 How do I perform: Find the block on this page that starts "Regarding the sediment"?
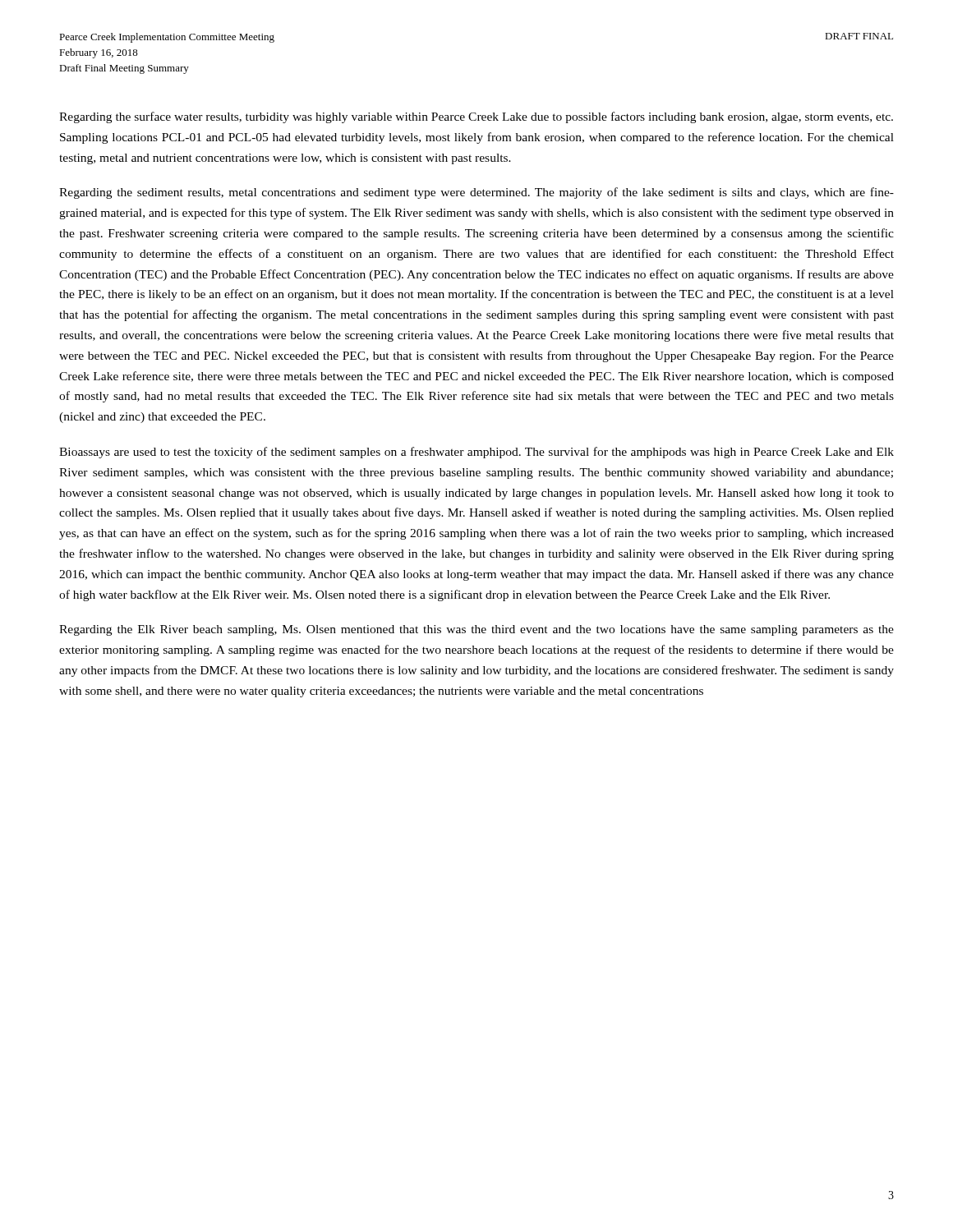pos(476,304)
